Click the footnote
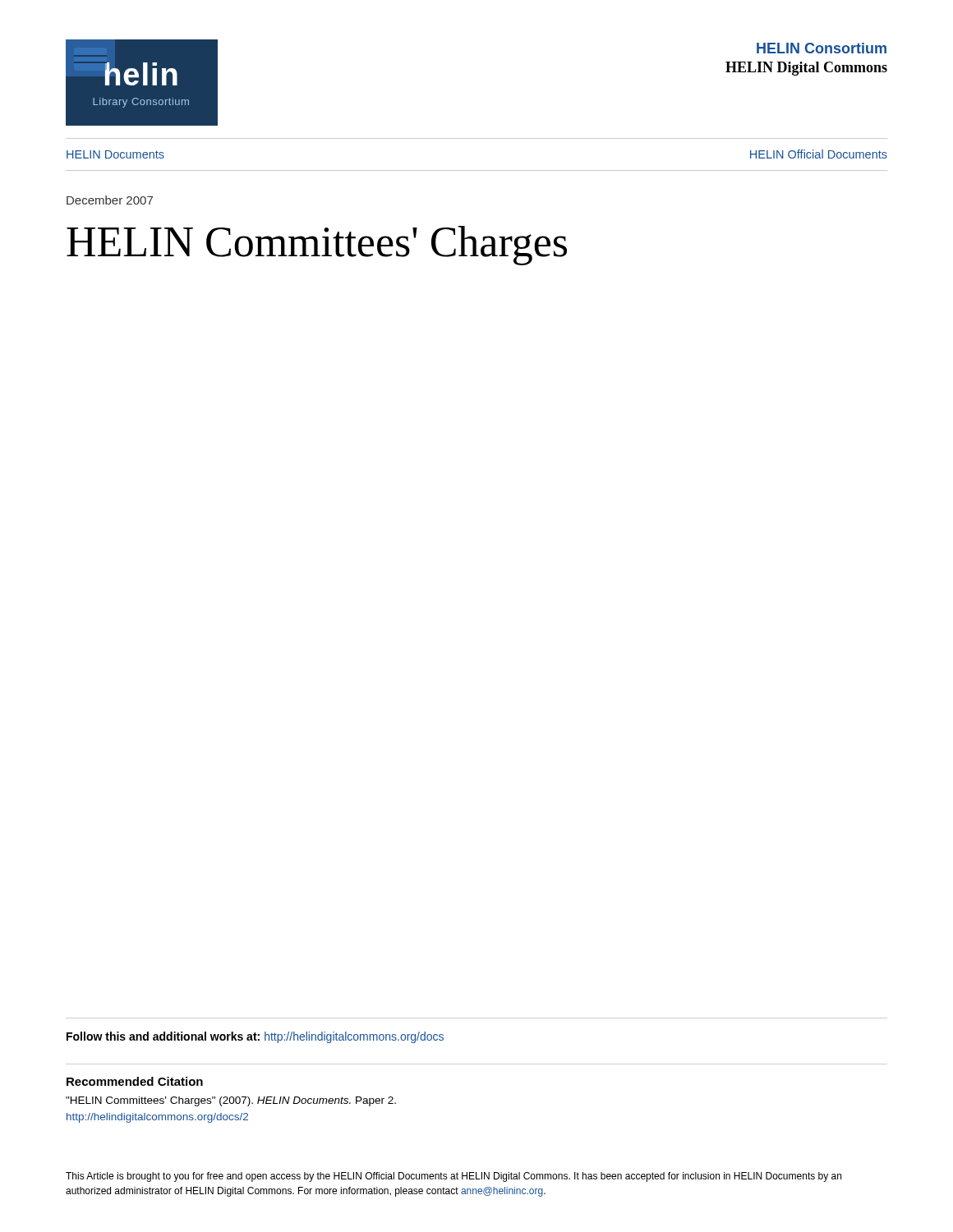The width and height of the screenshot is (953, 1232). tap(476, 1184)
